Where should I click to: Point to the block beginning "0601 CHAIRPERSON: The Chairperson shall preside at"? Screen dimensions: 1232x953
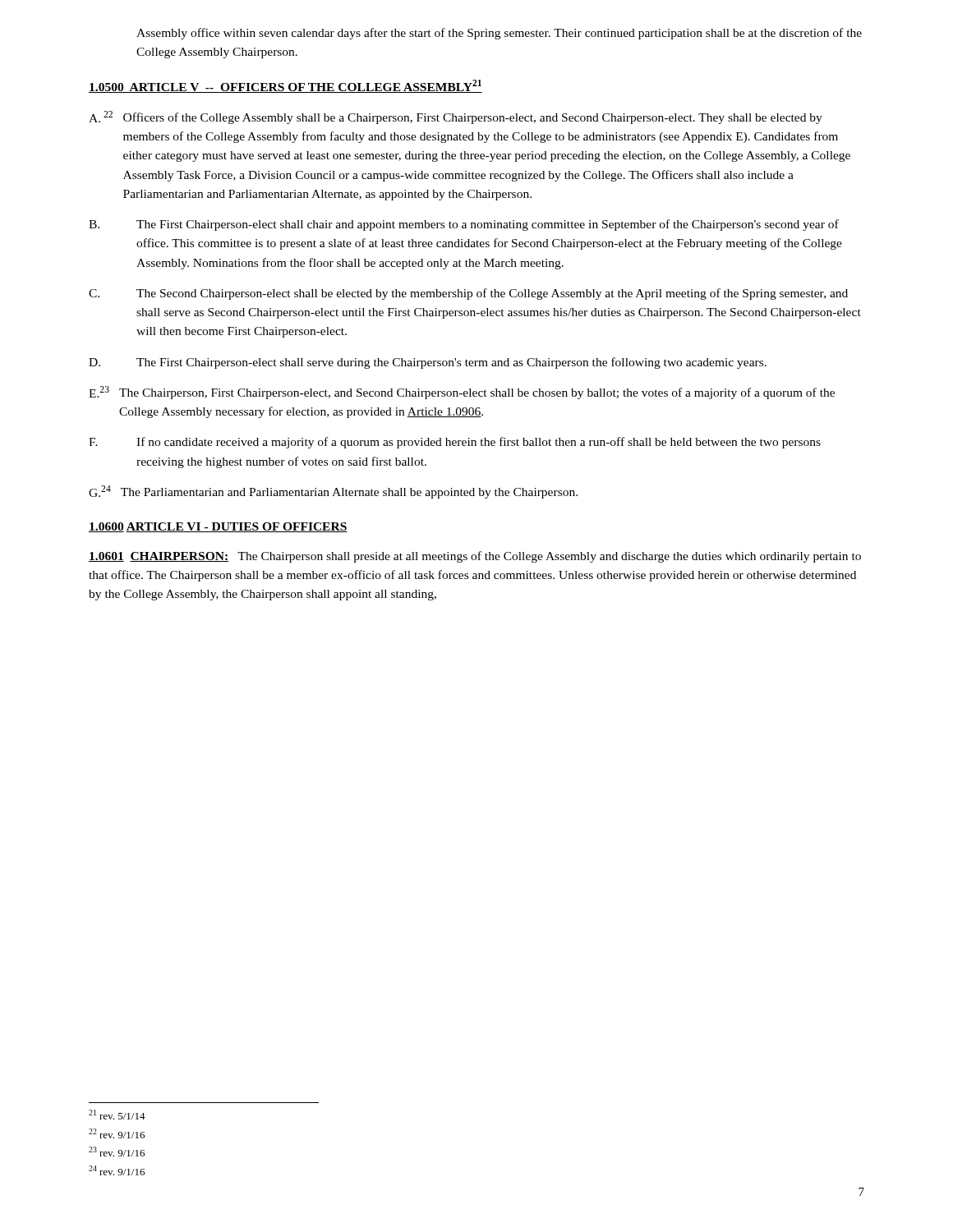[475, 574]
